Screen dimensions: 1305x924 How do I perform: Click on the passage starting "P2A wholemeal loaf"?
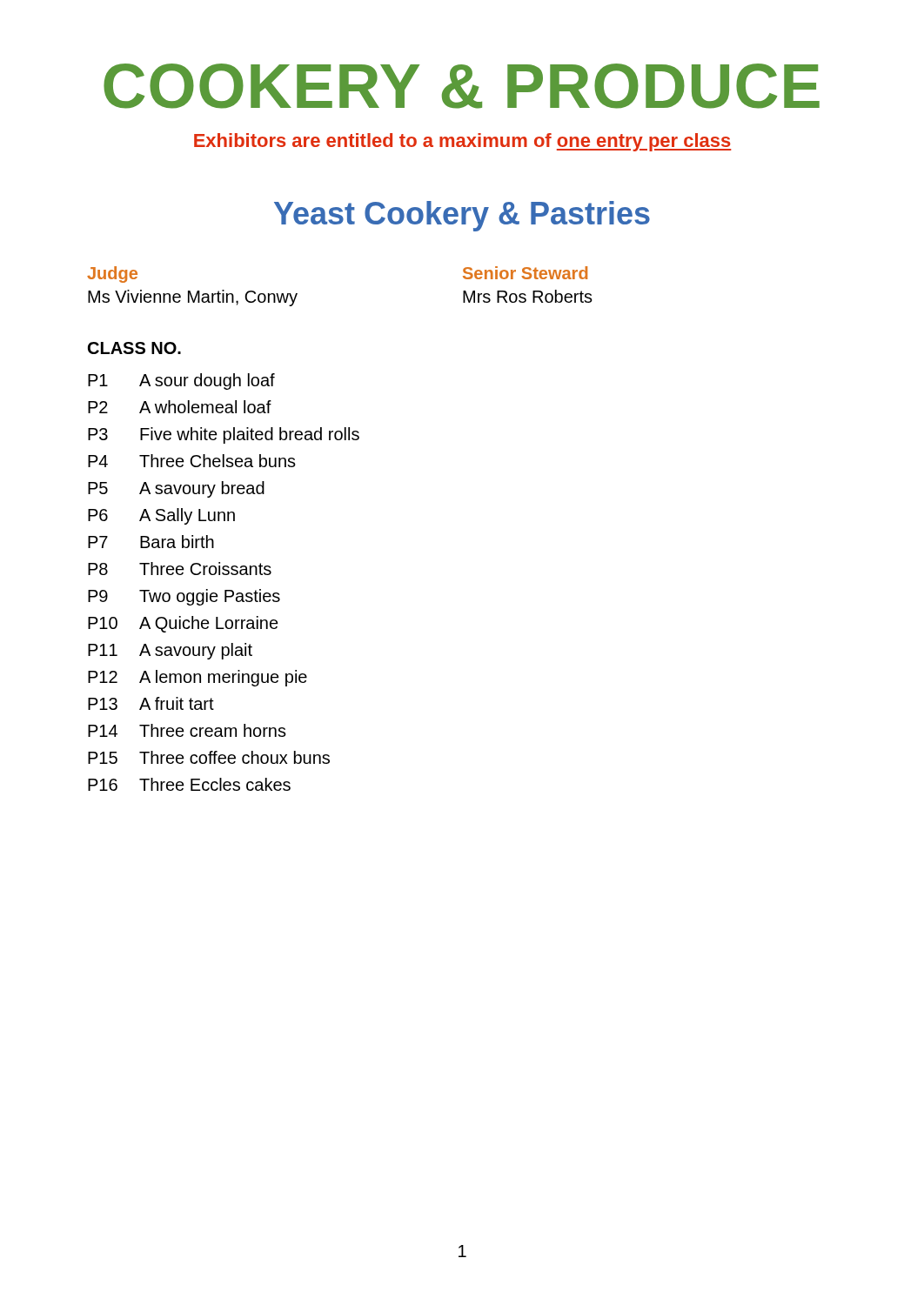pos(180,407)
